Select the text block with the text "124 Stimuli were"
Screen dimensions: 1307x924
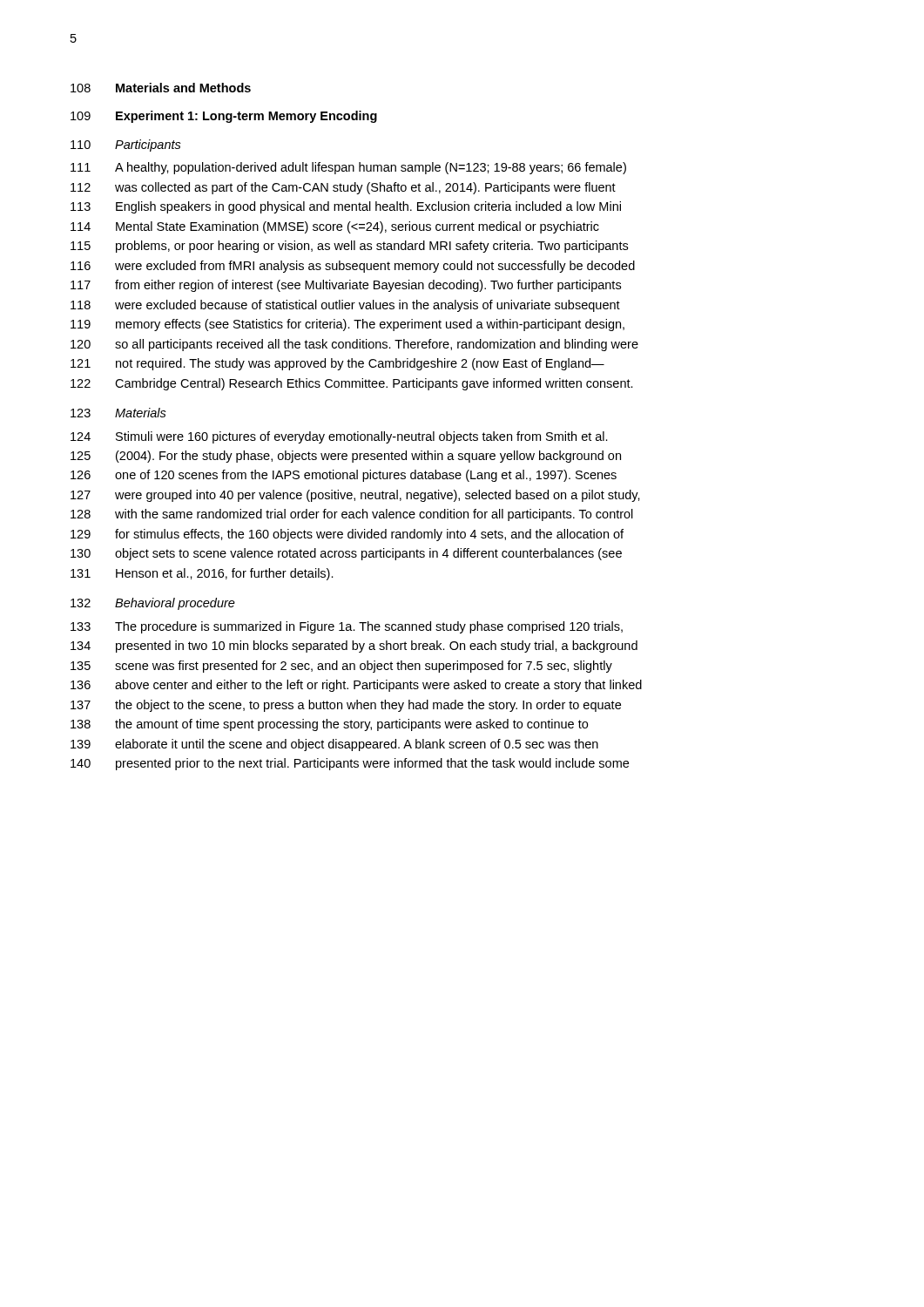tap(462, 505)
